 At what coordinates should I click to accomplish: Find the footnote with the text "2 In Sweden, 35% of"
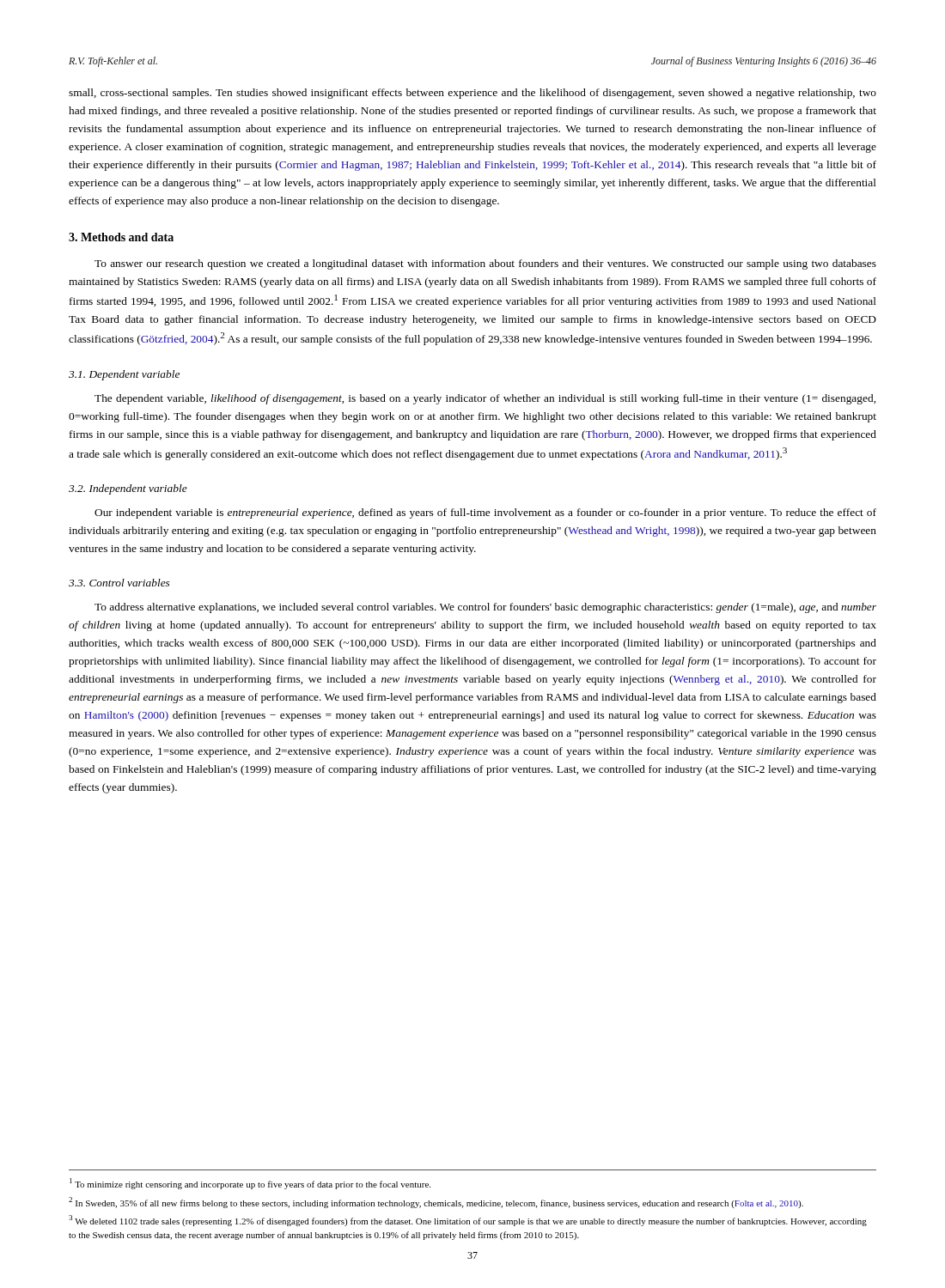(436, 1201)
